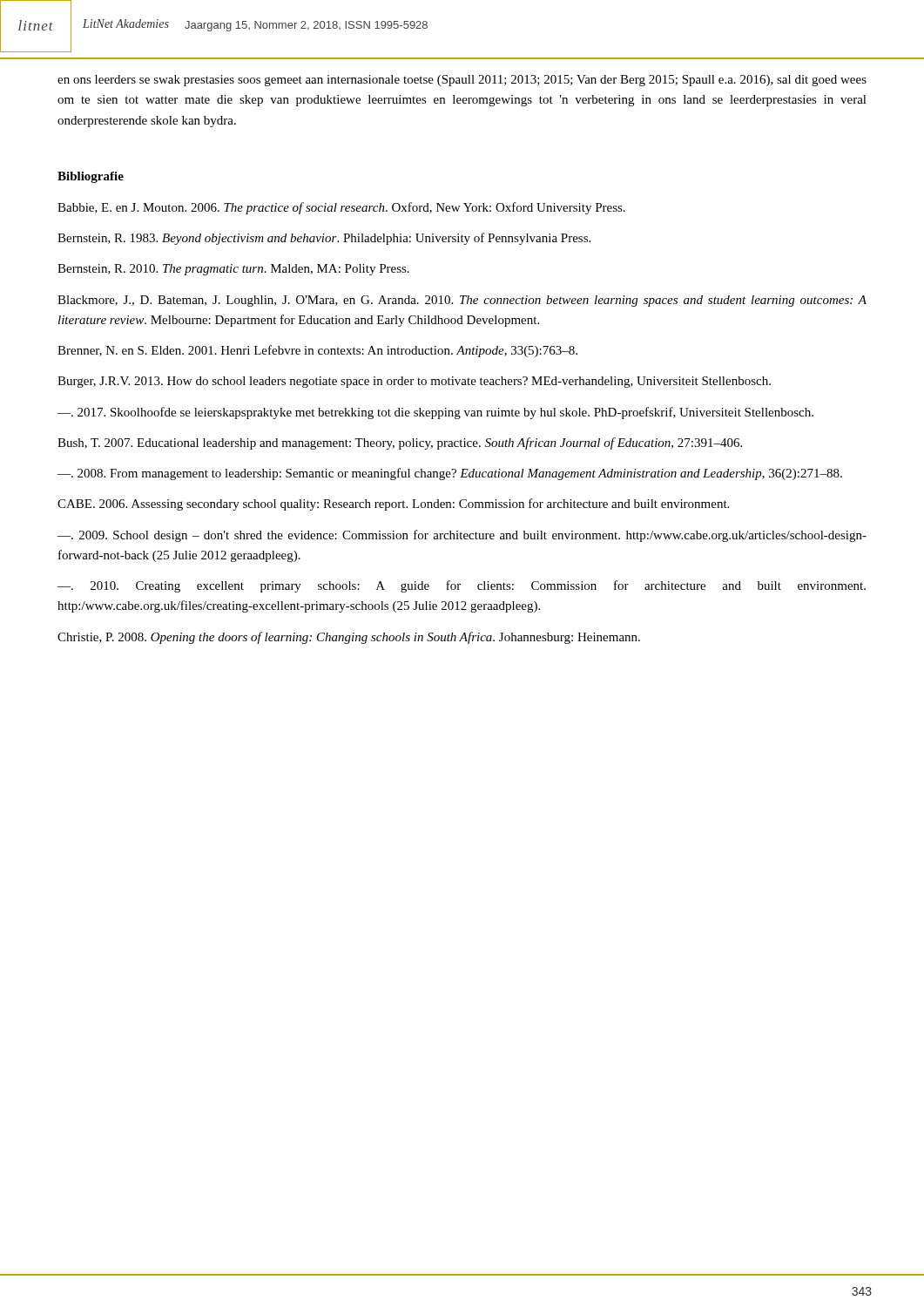Point to the block starting "Burger, J.R.V. 2013. How do"

tap(415, 381)
